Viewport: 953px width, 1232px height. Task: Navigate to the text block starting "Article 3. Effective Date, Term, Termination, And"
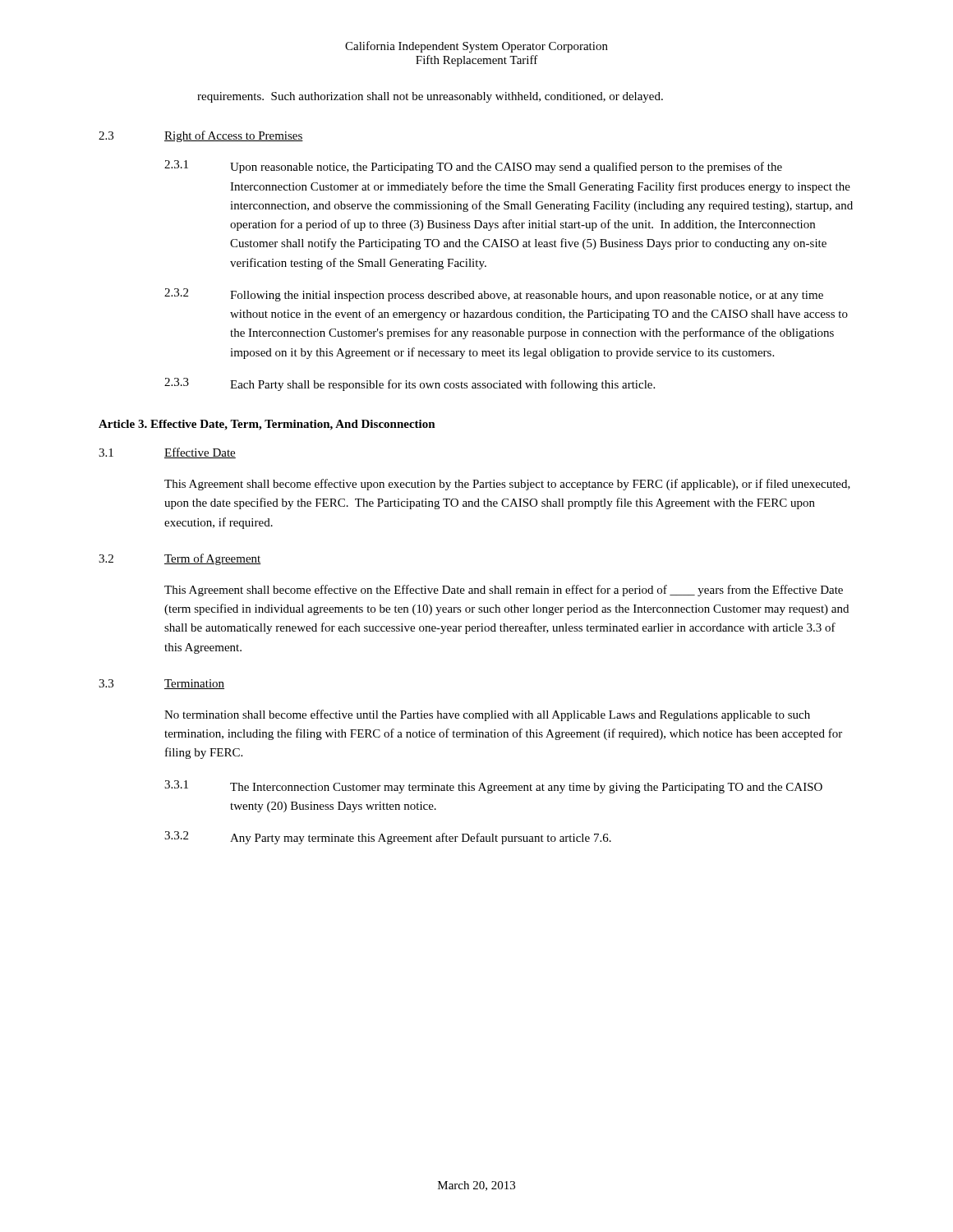(267, 424)
